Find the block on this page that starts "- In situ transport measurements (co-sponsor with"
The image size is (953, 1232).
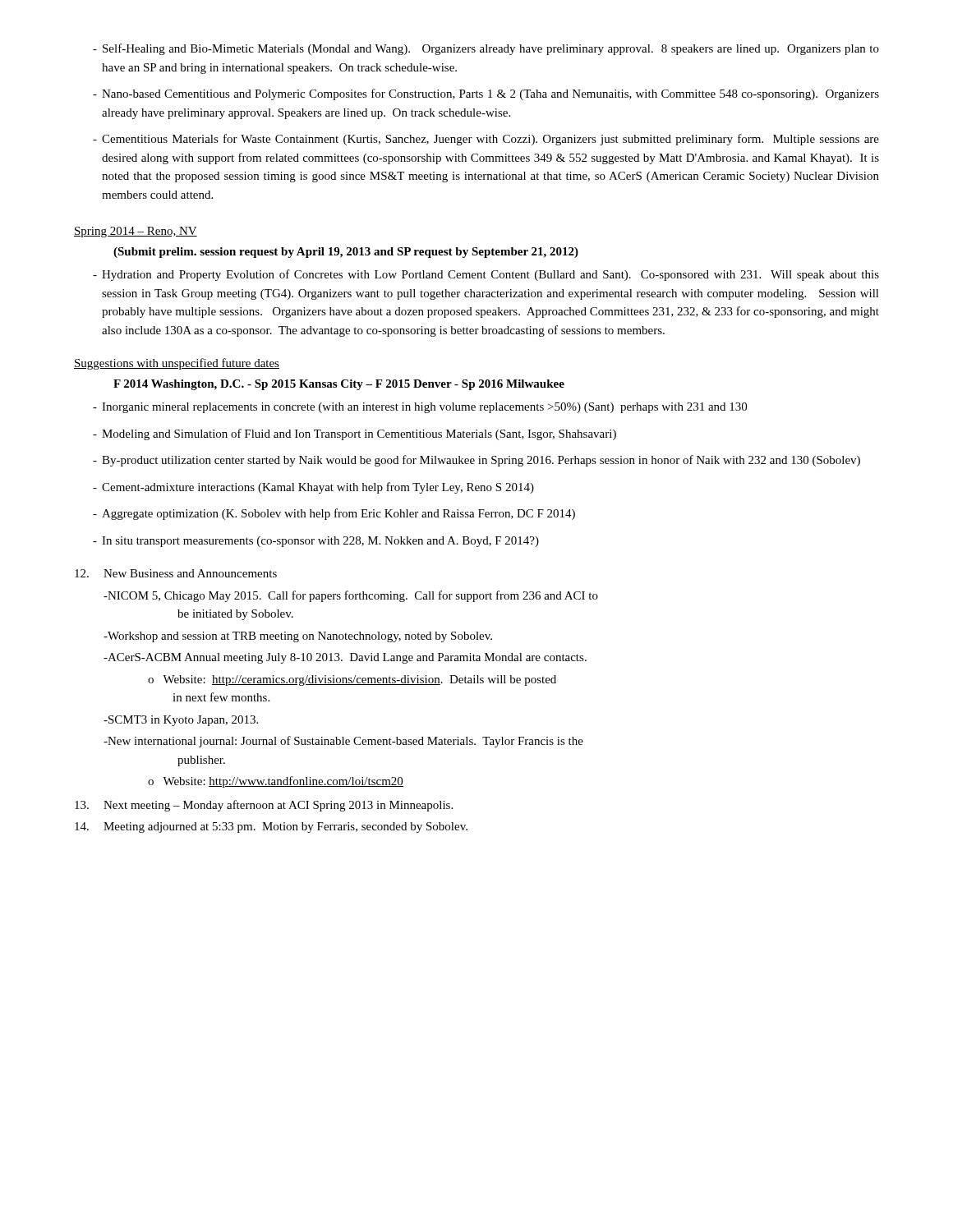[476, 540]
